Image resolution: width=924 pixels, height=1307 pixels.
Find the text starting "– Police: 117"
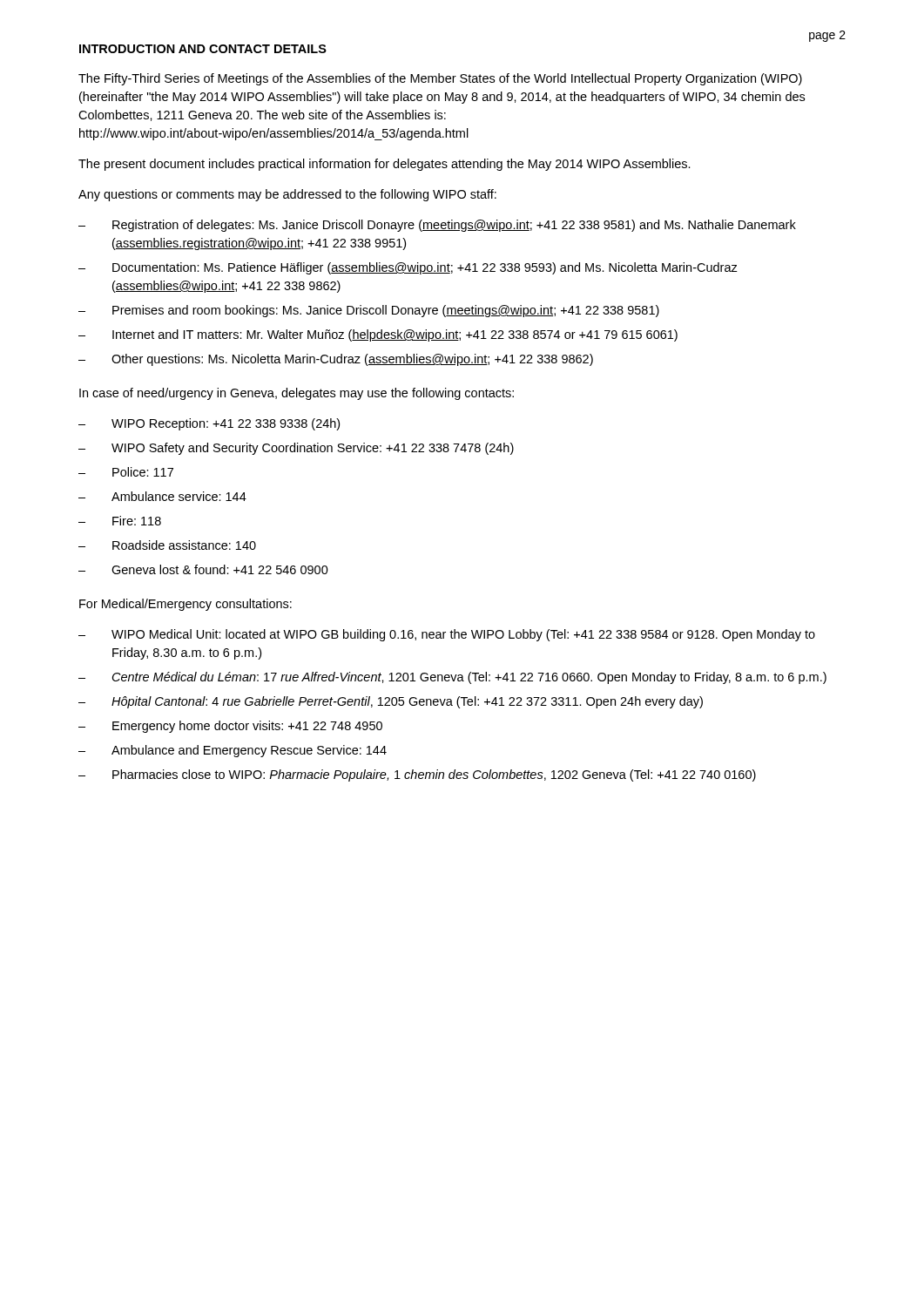(x=126, y=472)
